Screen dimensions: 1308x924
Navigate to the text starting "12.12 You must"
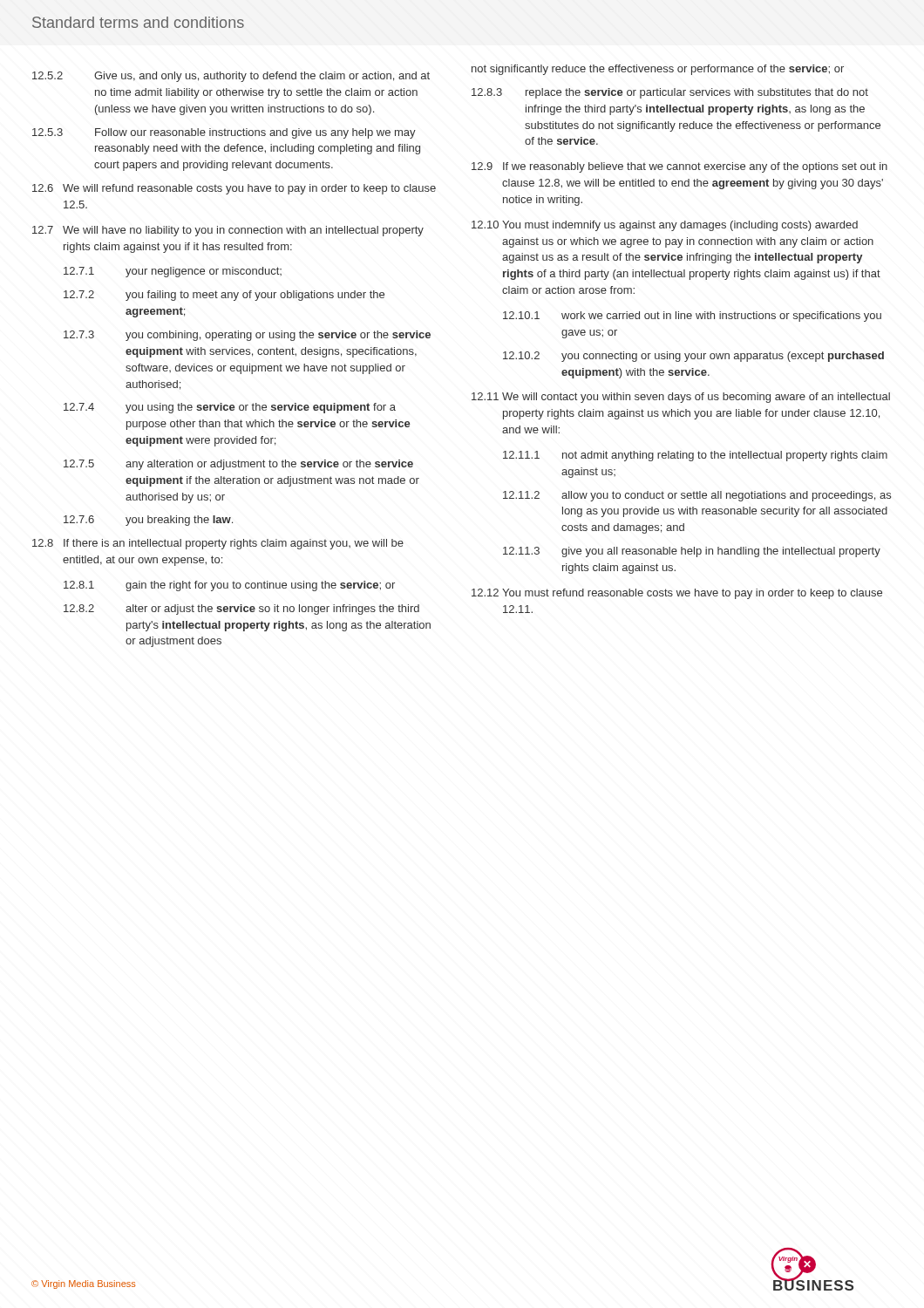pyautogui.click(x=682, y=601)
